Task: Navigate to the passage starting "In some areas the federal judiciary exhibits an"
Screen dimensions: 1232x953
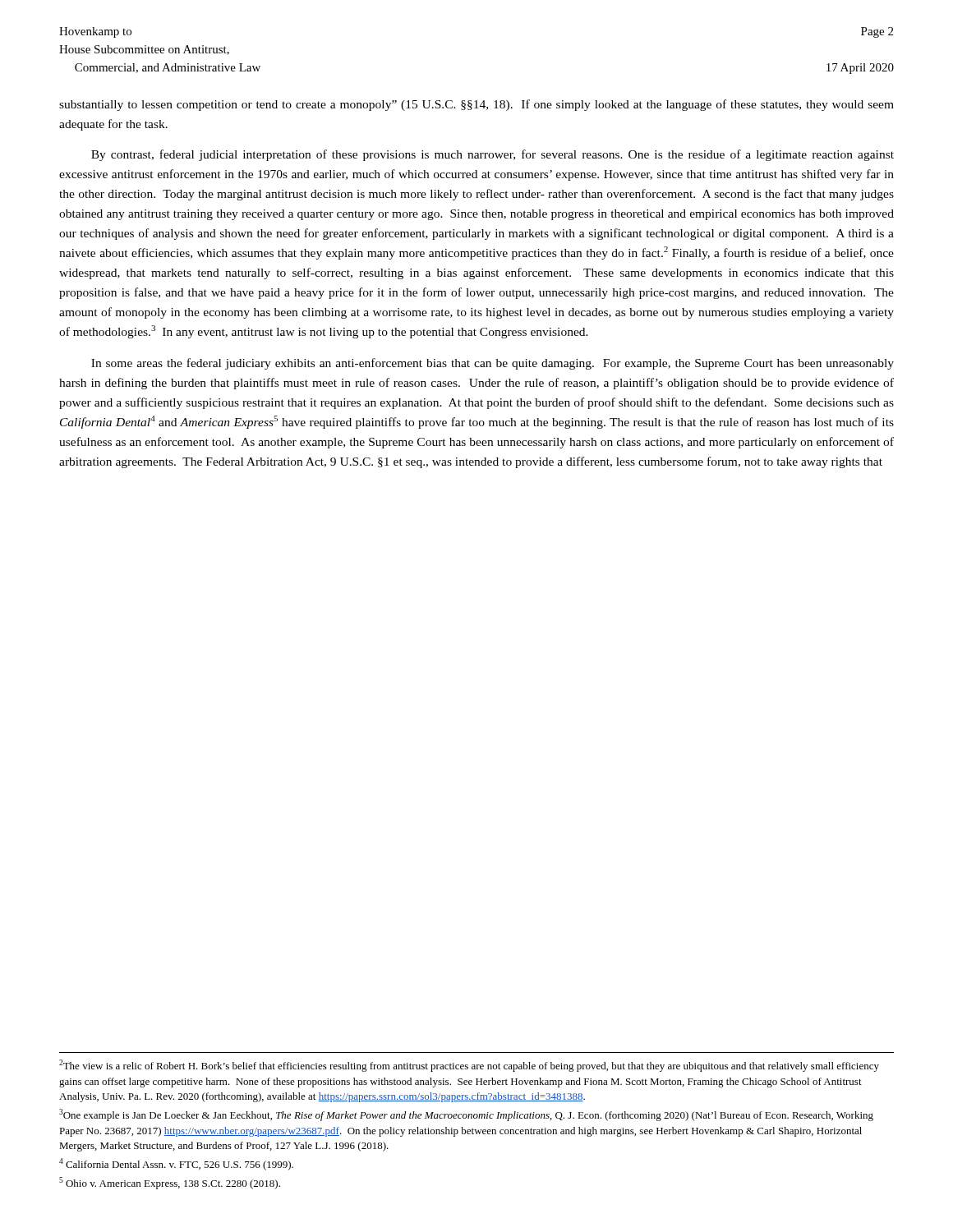Action: [x=476, y=412]
